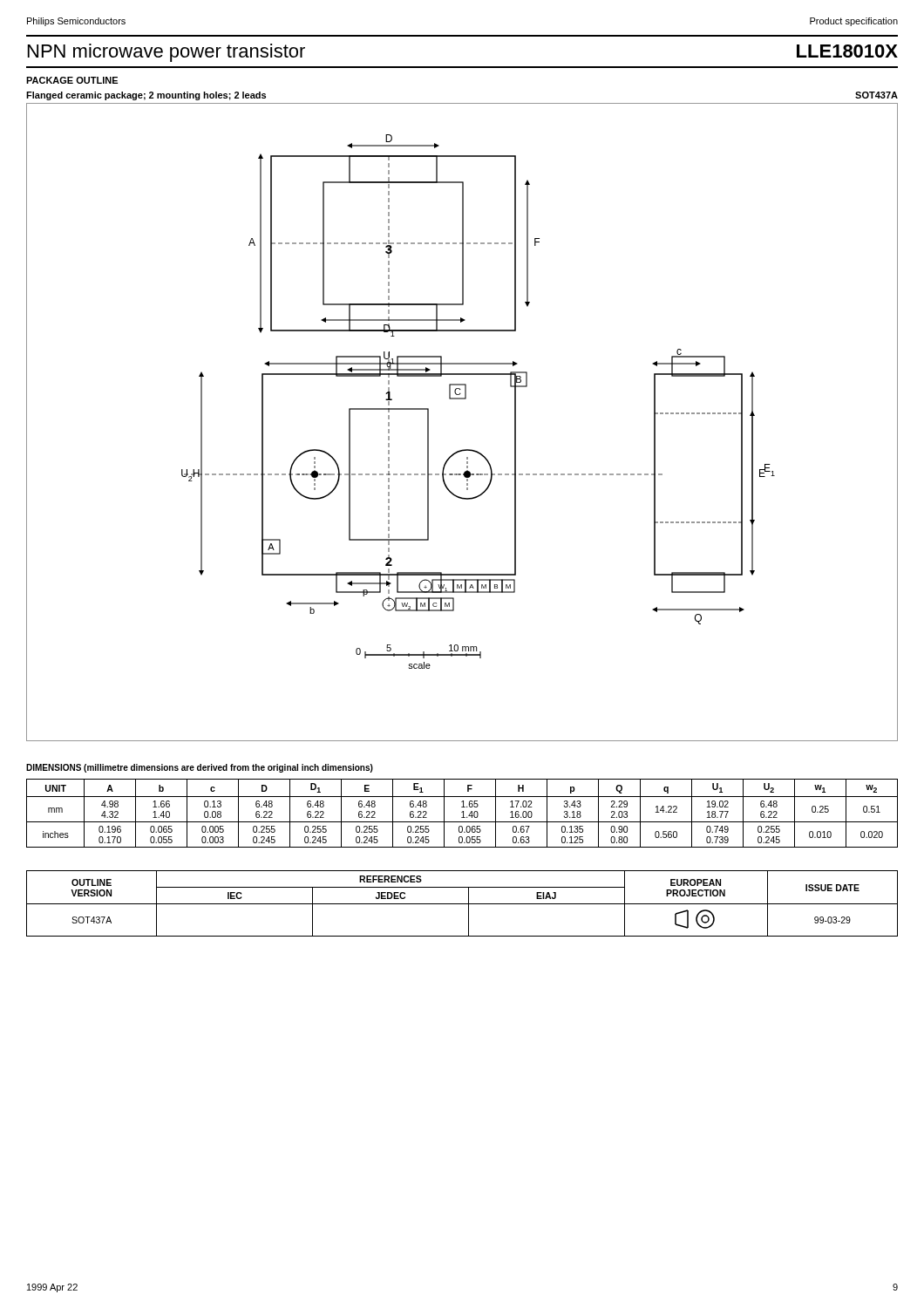Select the text block that says "DIMENSIONS (millimetre dimensions are derived from the"

(x=200, y=768)
